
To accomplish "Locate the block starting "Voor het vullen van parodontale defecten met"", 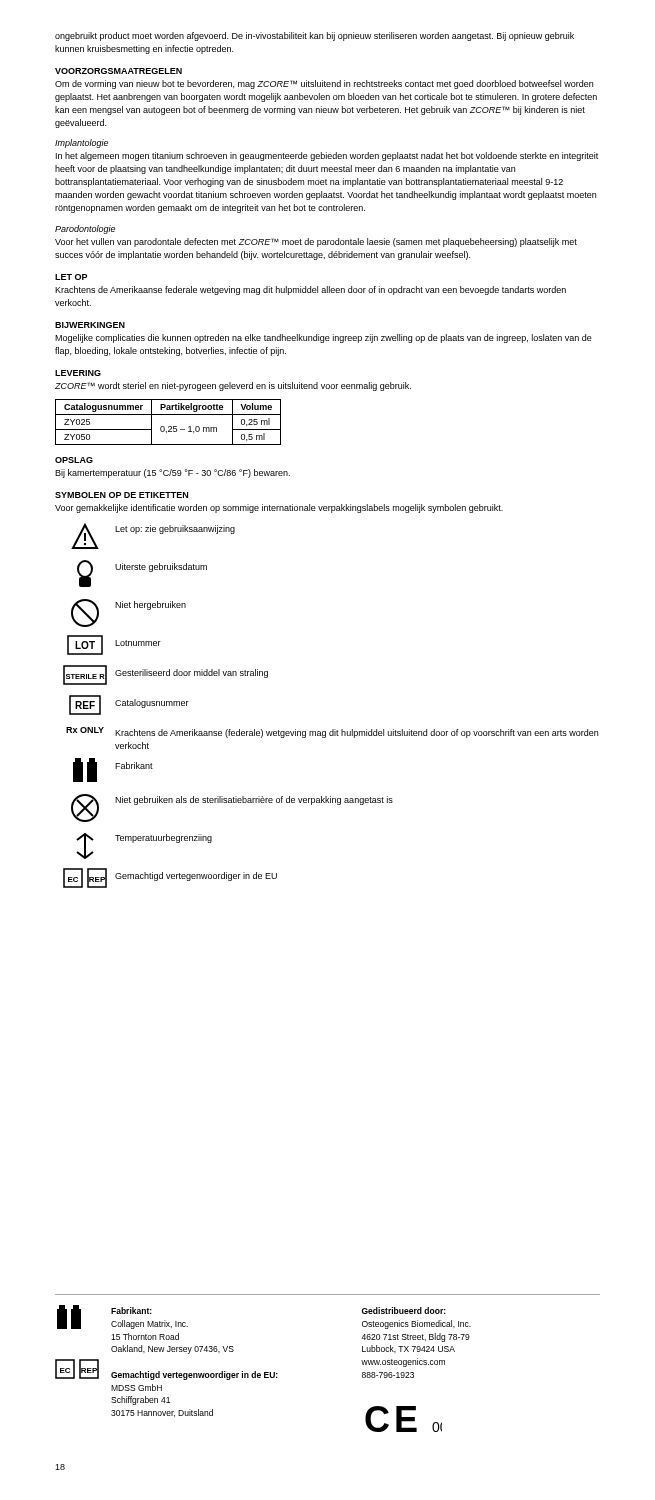I will pyautogui.click(x=316, y=248).
